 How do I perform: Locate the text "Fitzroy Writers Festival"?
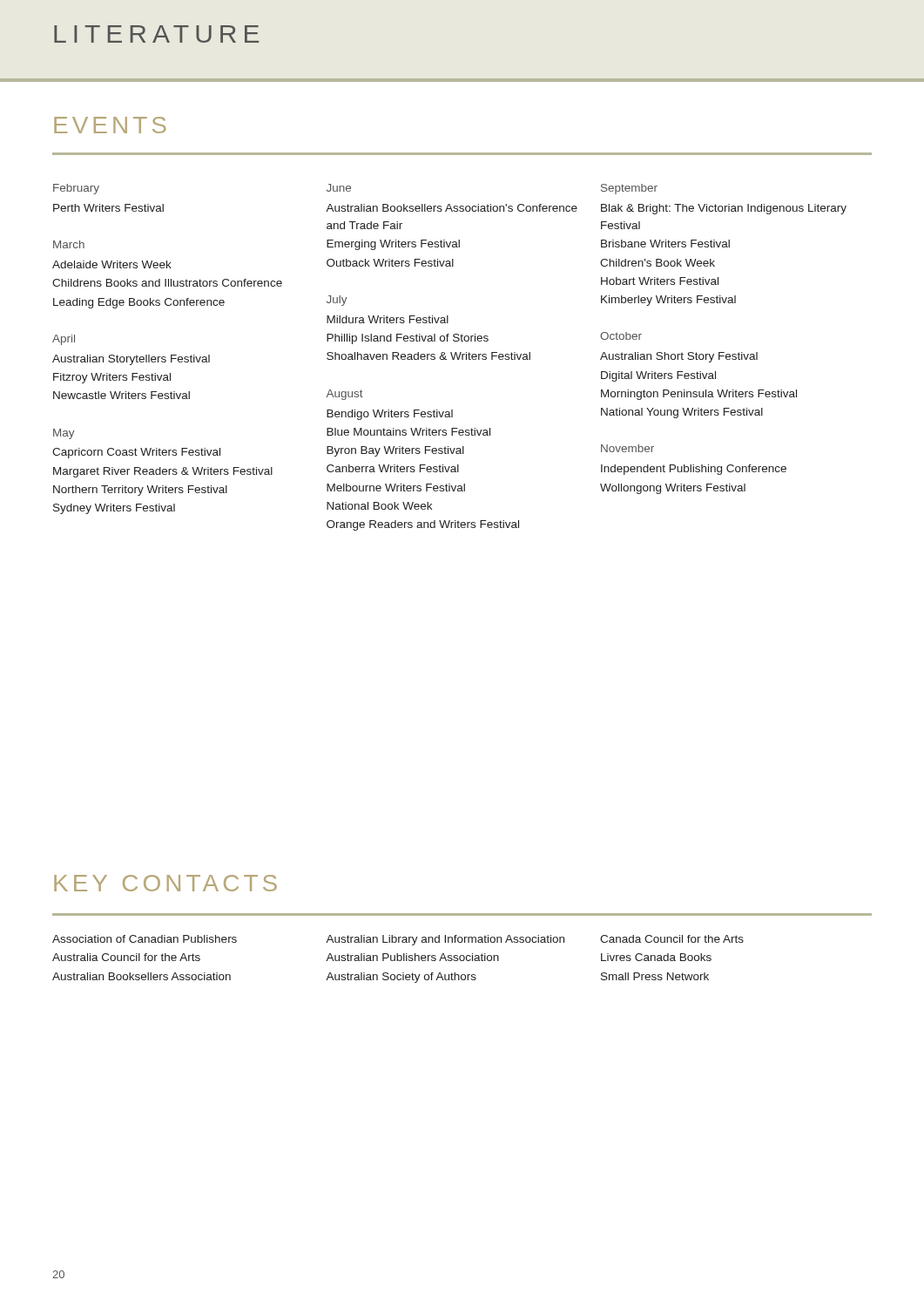pyautogui.click(x=112, y=377)
